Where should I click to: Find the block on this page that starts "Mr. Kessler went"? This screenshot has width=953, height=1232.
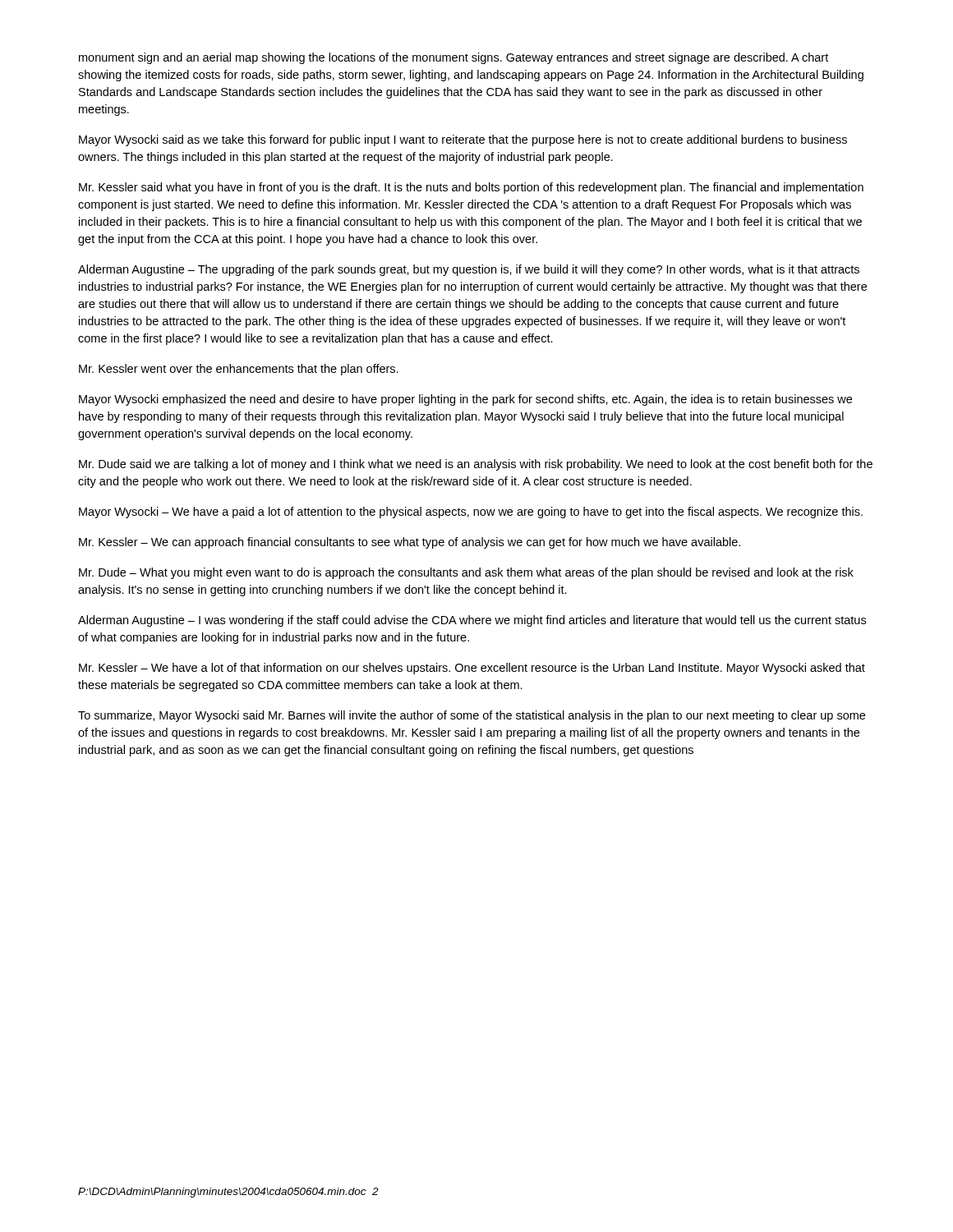pos(239,369)
